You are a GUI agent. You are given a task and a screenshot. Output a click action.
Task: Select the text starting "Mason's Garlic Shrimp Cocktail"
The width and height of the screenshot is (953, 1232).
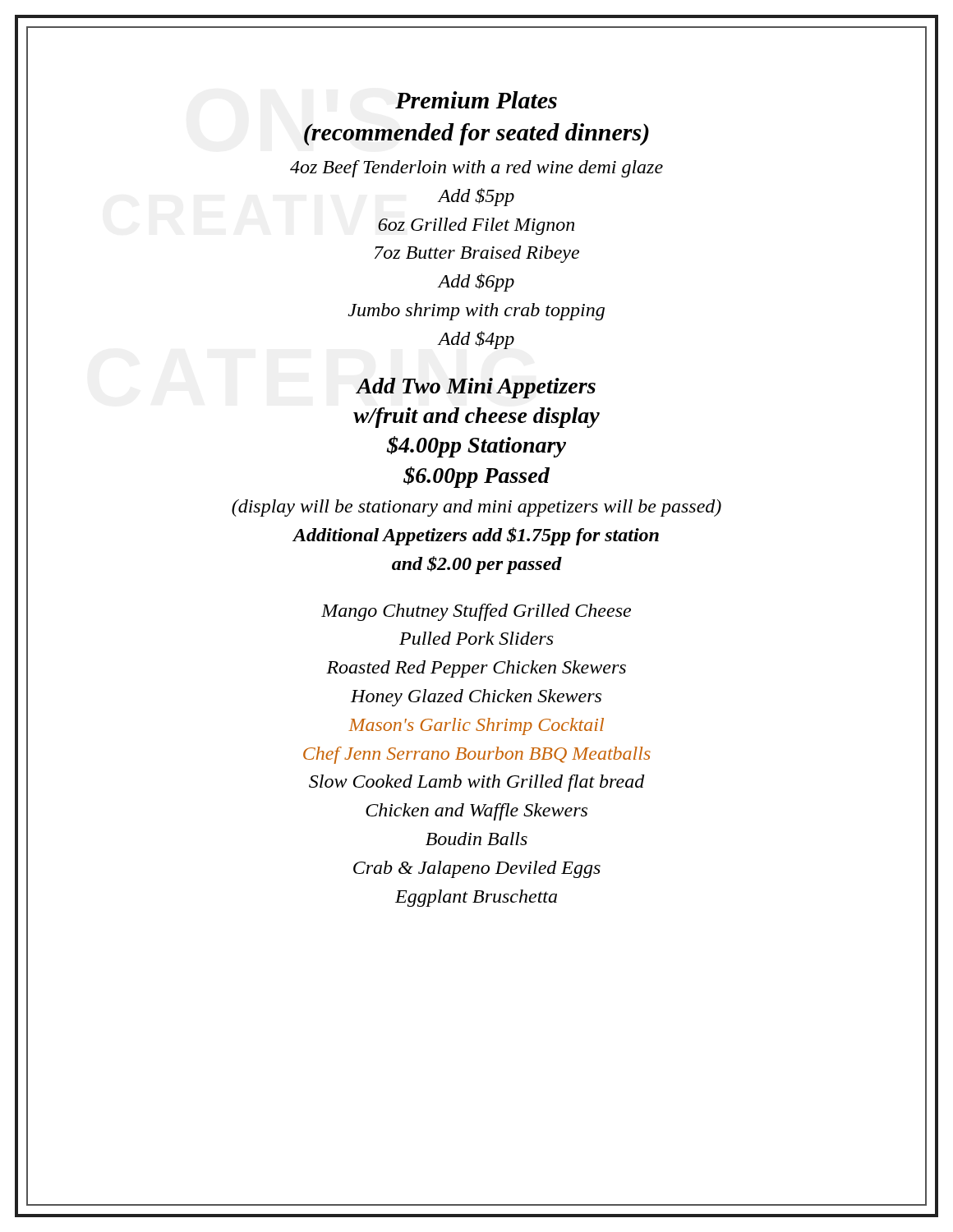[x=476, y=725]
